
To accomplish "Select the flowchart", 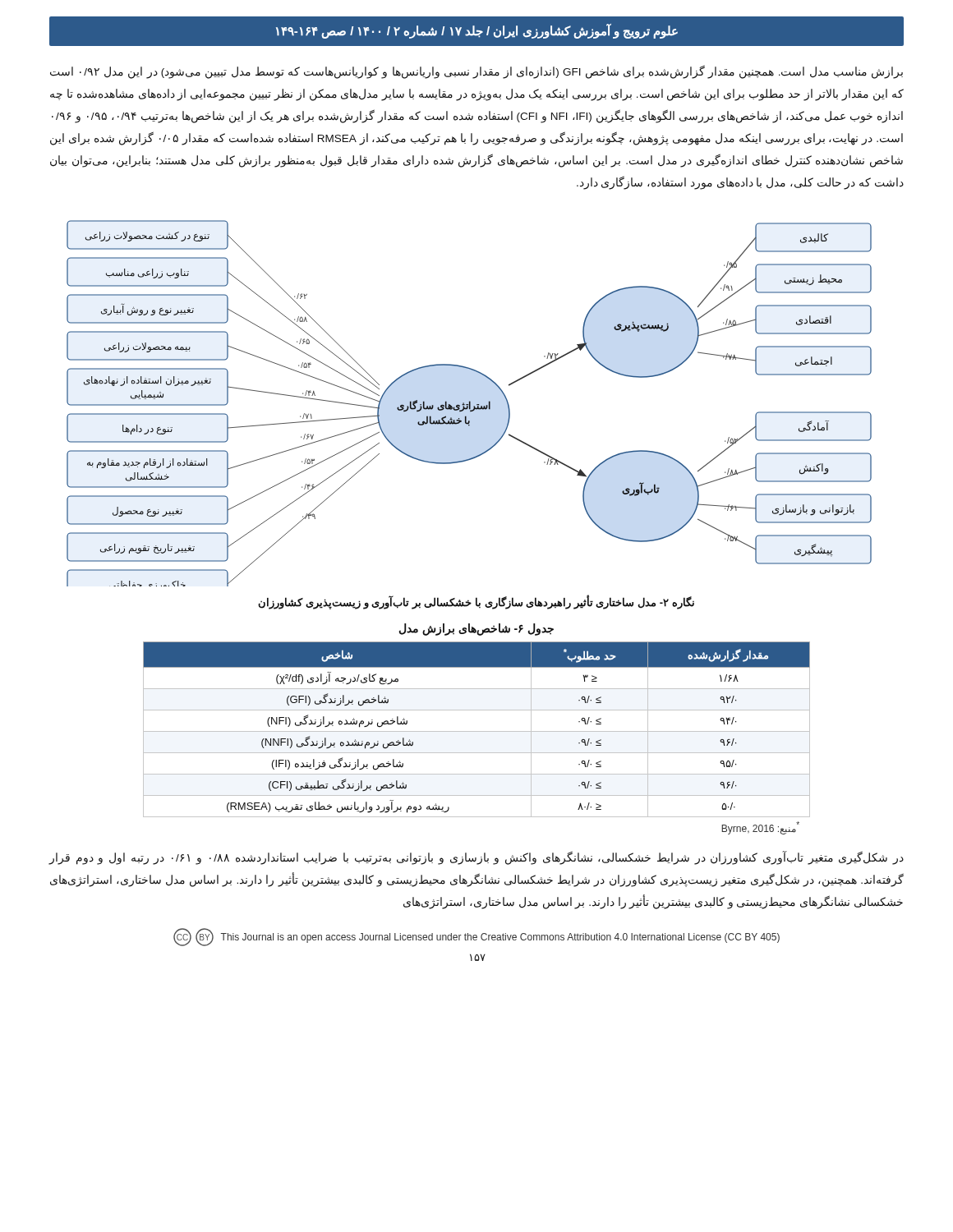I will pos(476,399).
